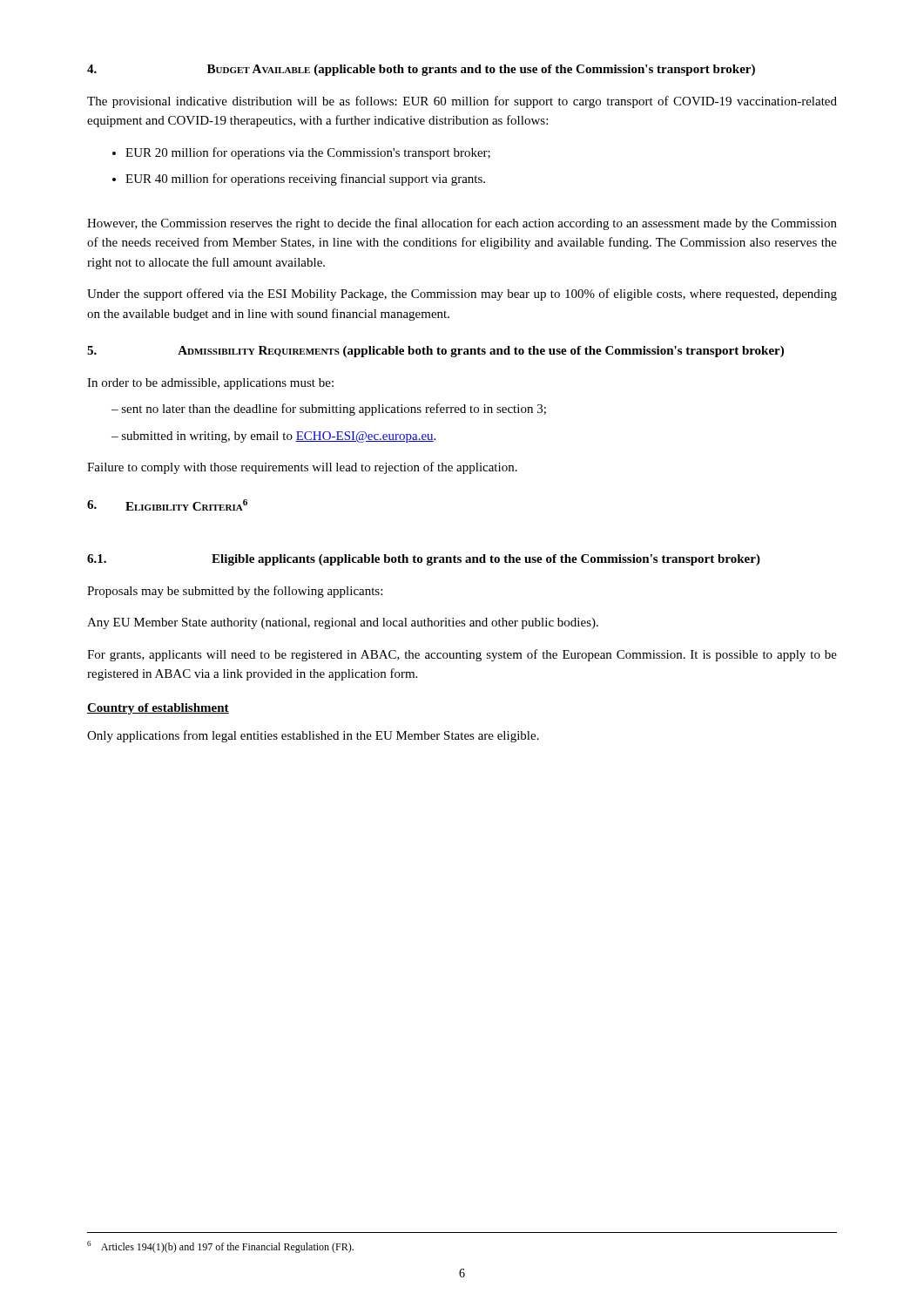Point to the block beginning "The provisional indicative distribution will be as follows:"
The height and width of the screenshot is (1307, 924).
tap(462, 111)
